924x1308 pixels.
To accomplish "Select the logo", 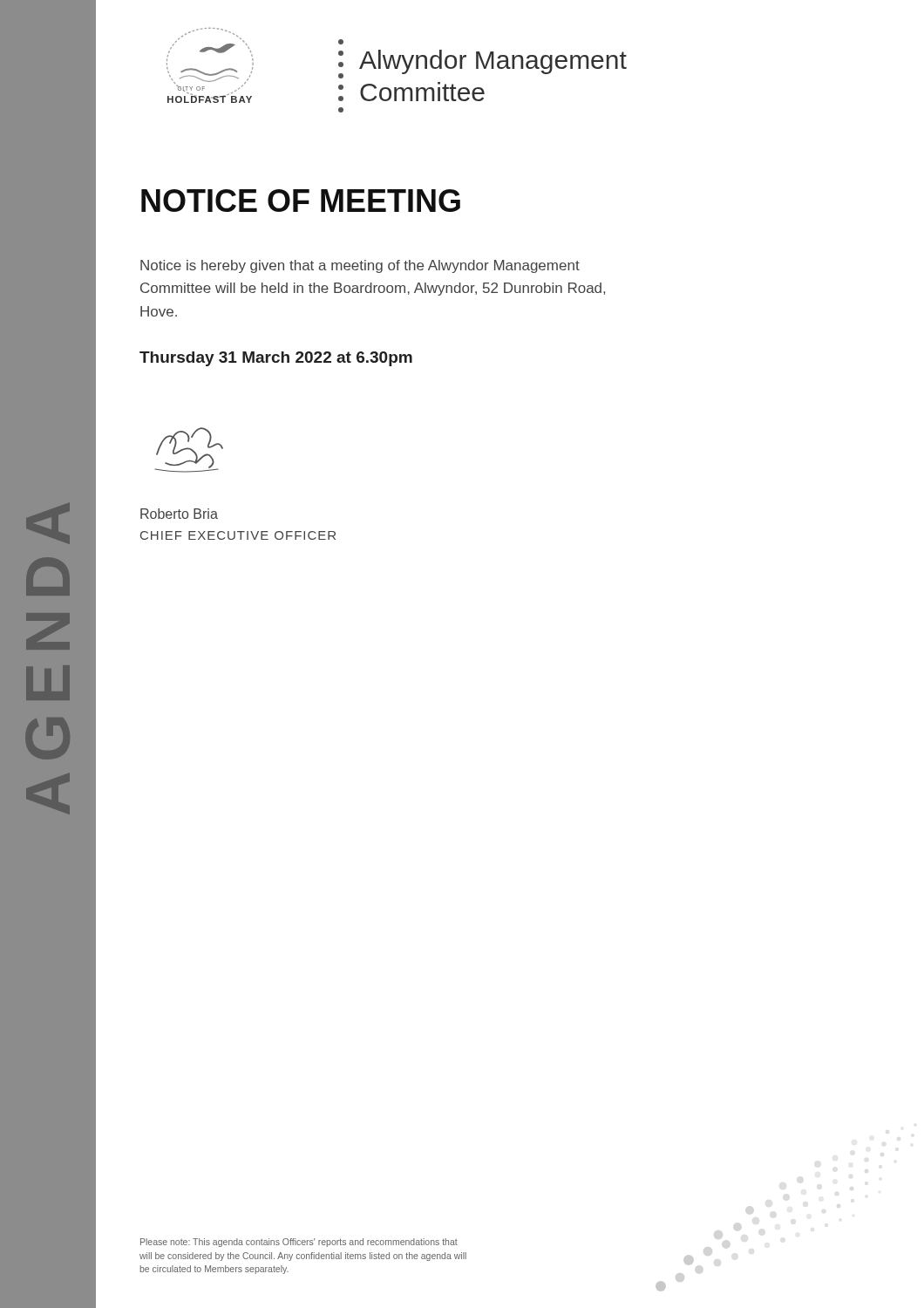I will click(231, 76).
